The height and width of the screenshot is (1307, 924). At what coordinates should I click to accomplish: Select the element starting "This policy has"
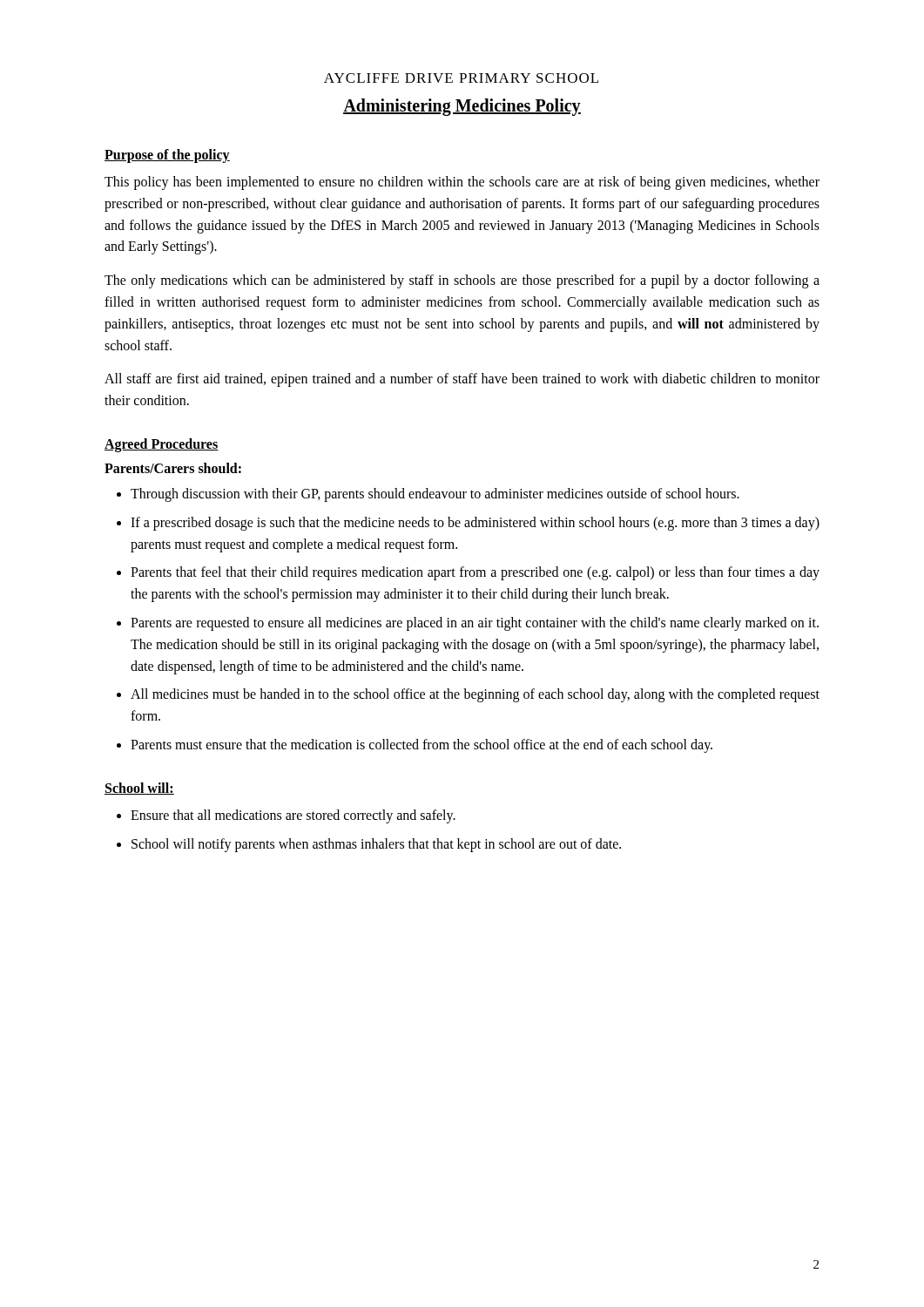pos(462,214)
